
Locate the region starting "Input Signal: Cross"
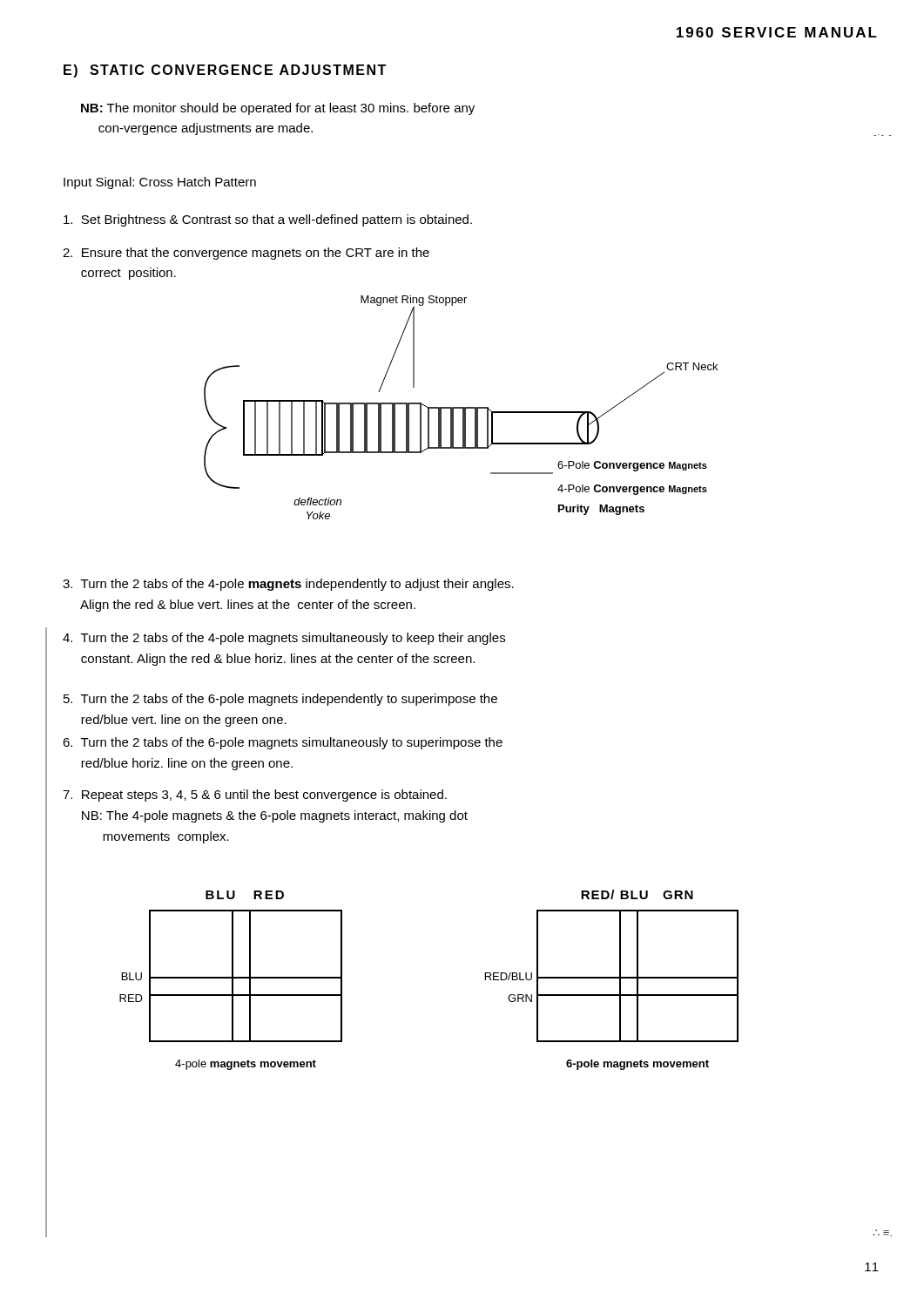click(160, 182)
